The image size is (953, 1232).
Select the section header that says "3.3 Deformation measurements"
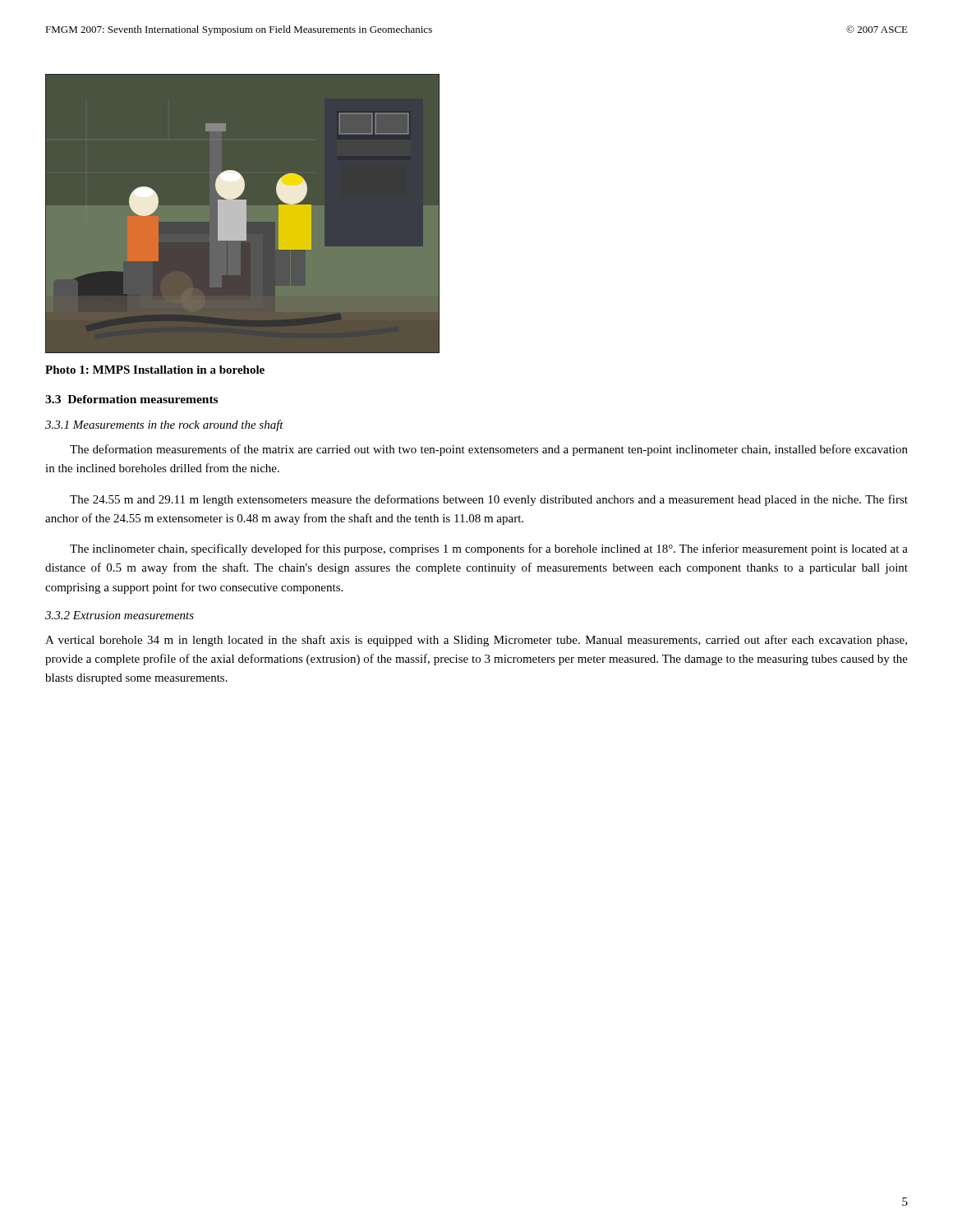click(132, 399)
